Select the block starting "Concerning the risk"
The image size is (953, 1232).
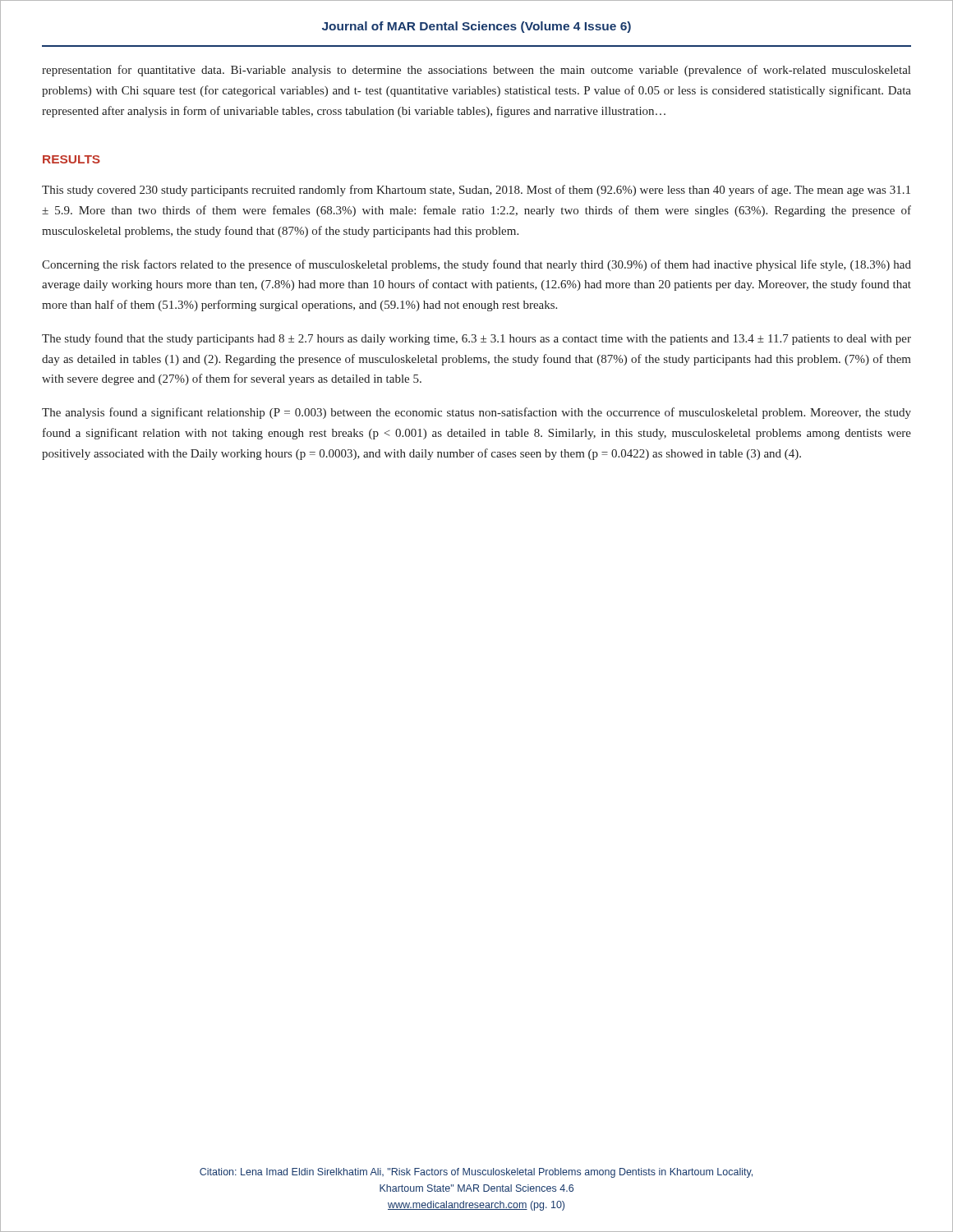coord(476,284)
